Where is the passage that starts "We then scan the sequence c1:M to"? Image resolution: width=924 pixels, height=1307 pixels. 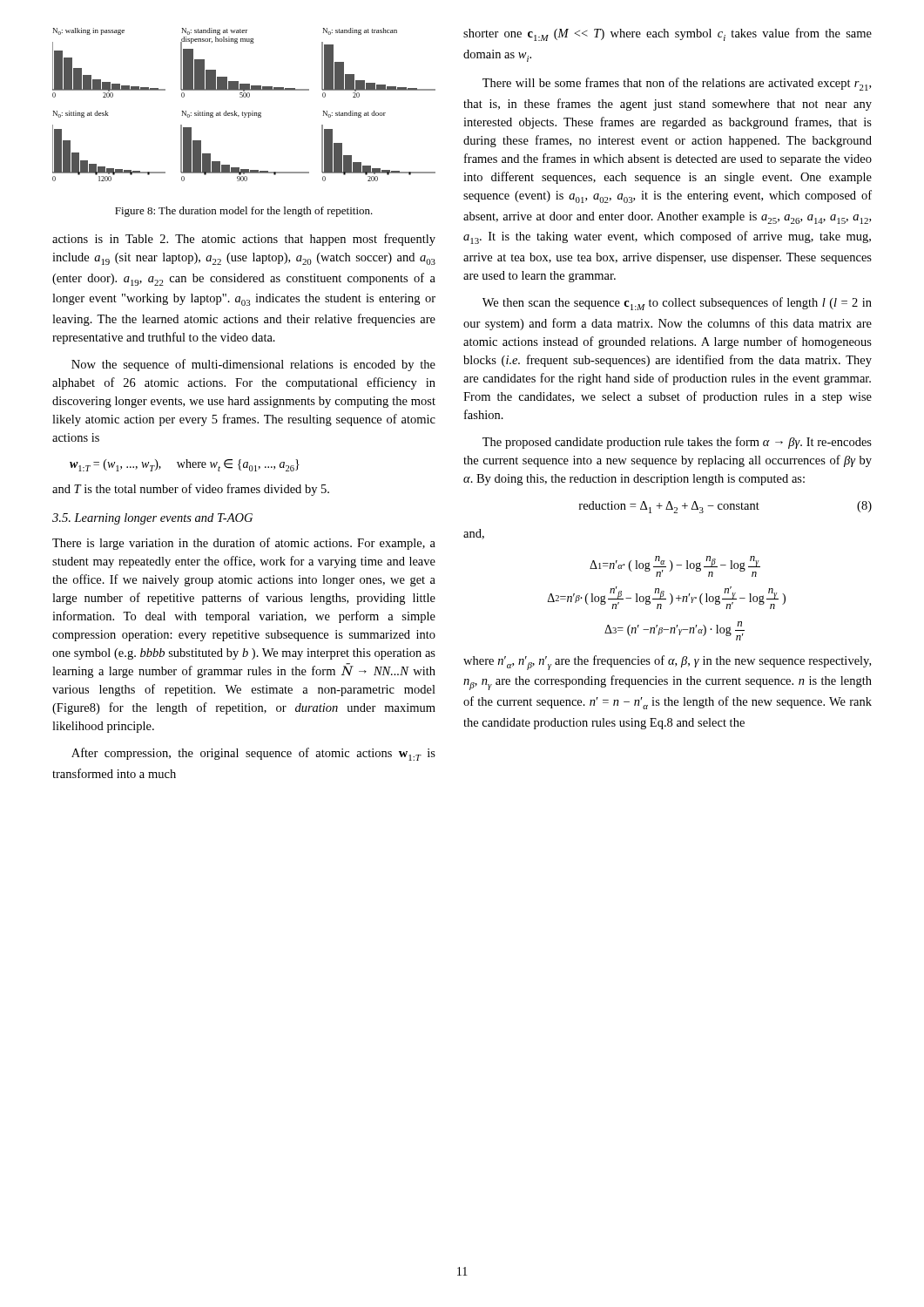[667, 359]
